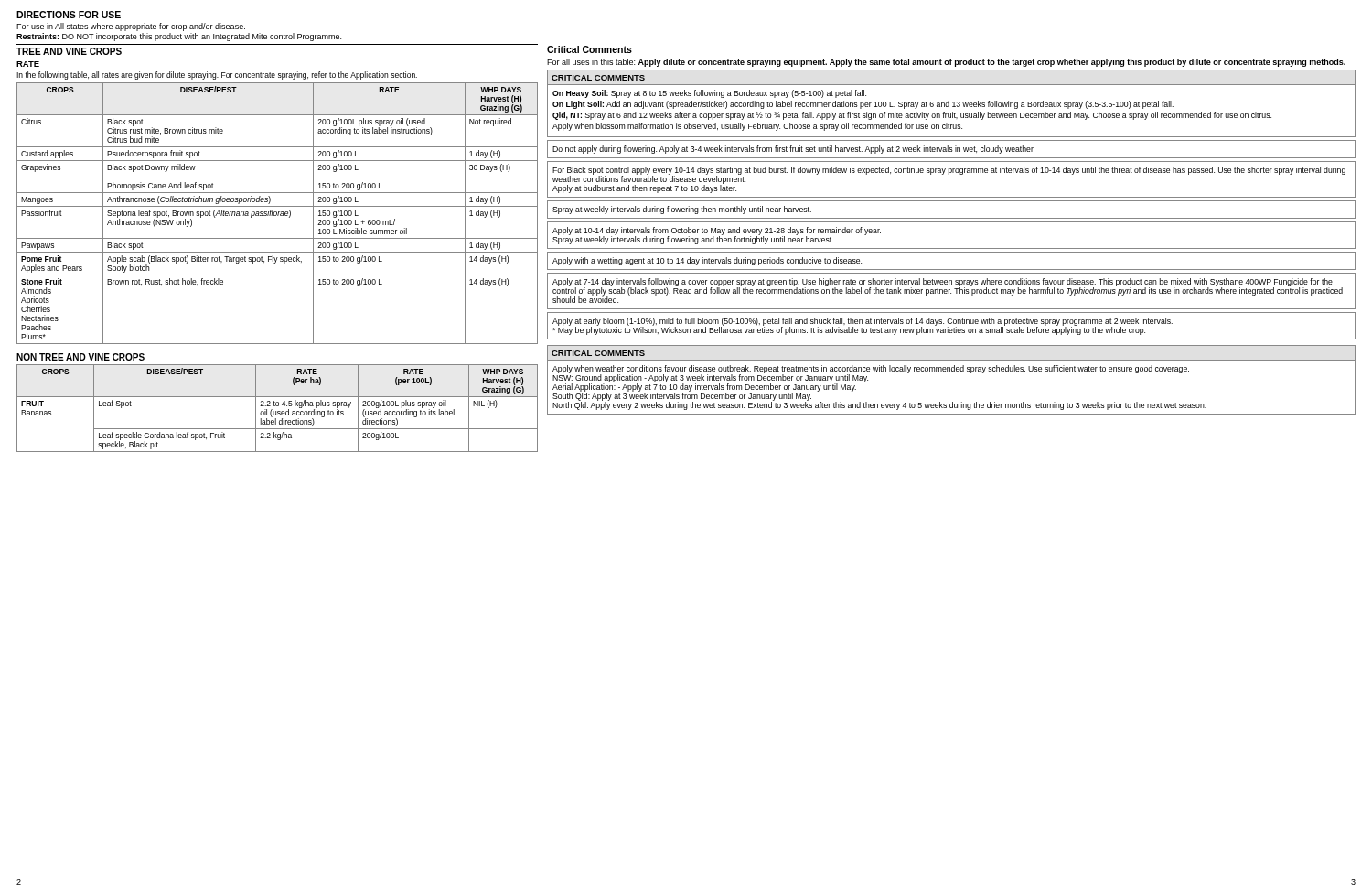Viewport: 1372px width, 894px height.
Task: Click on the text block that reads "Apply at 10-14 day intervals from"
Action: click(x=717, y=235)
